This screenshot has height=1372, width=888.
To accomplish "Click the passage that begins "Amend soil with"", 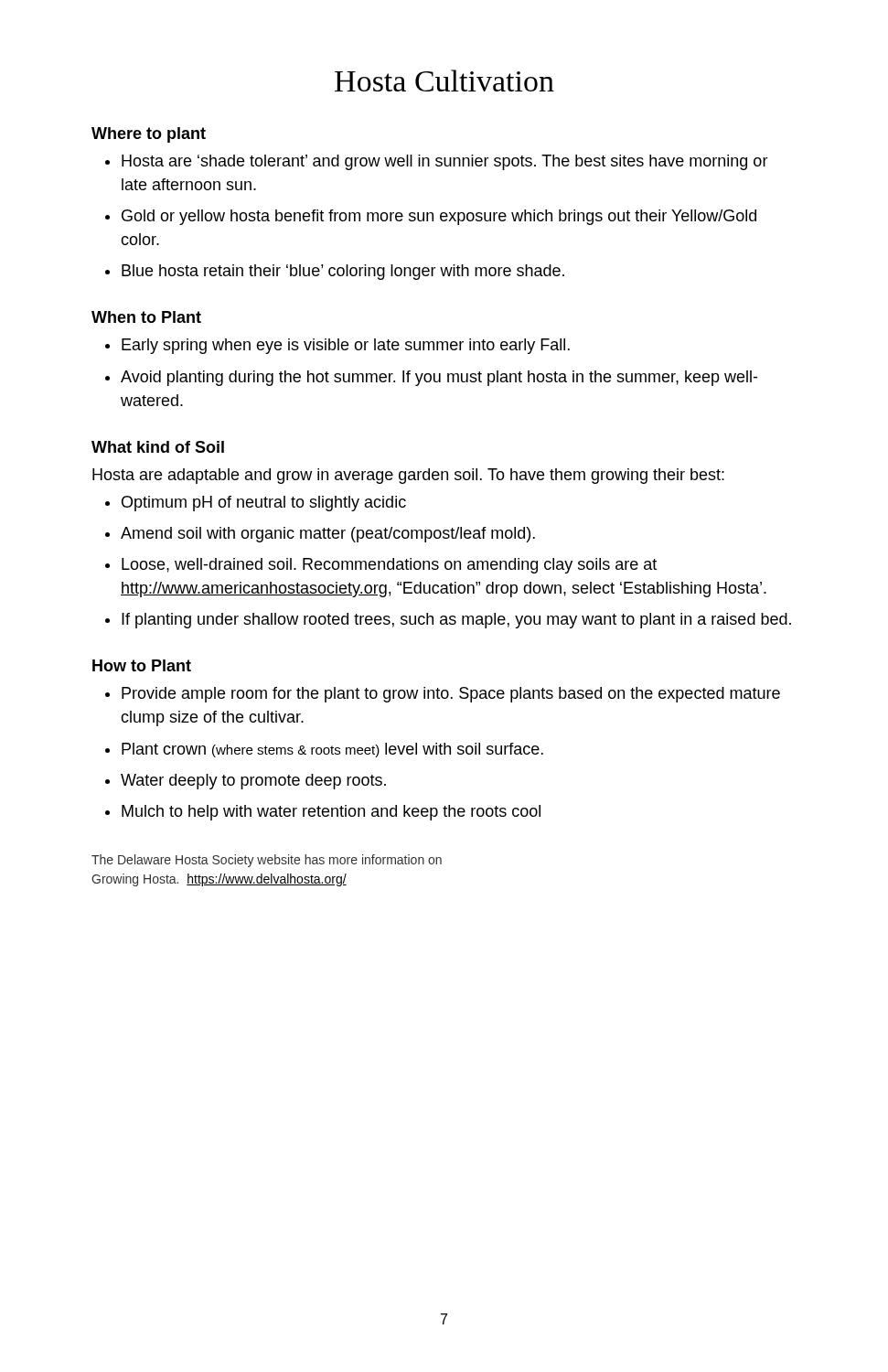I will pos(328,533).
